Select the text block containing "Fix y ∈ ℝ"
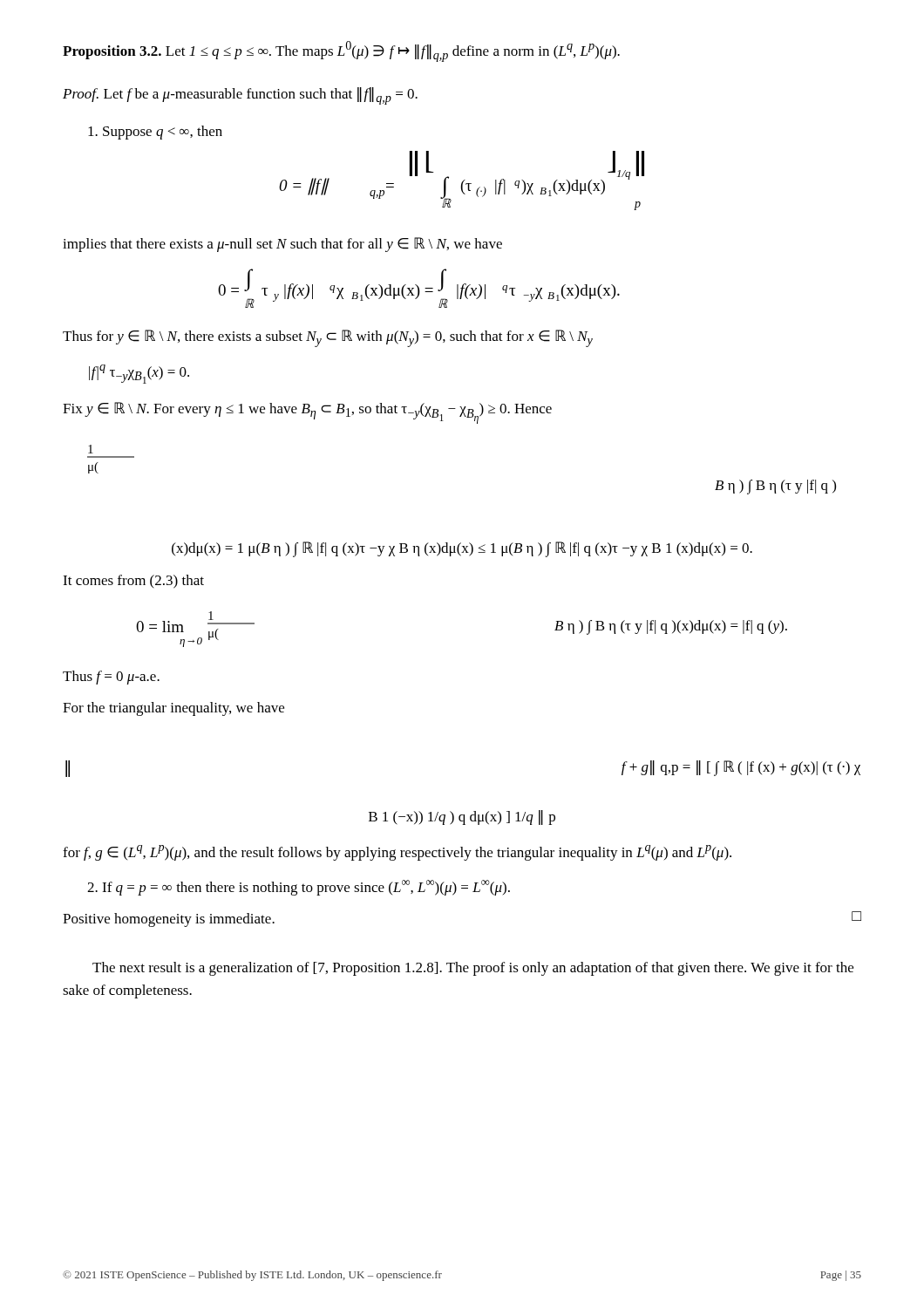Viewport: 924px width, 1308px height. (307, 412)
